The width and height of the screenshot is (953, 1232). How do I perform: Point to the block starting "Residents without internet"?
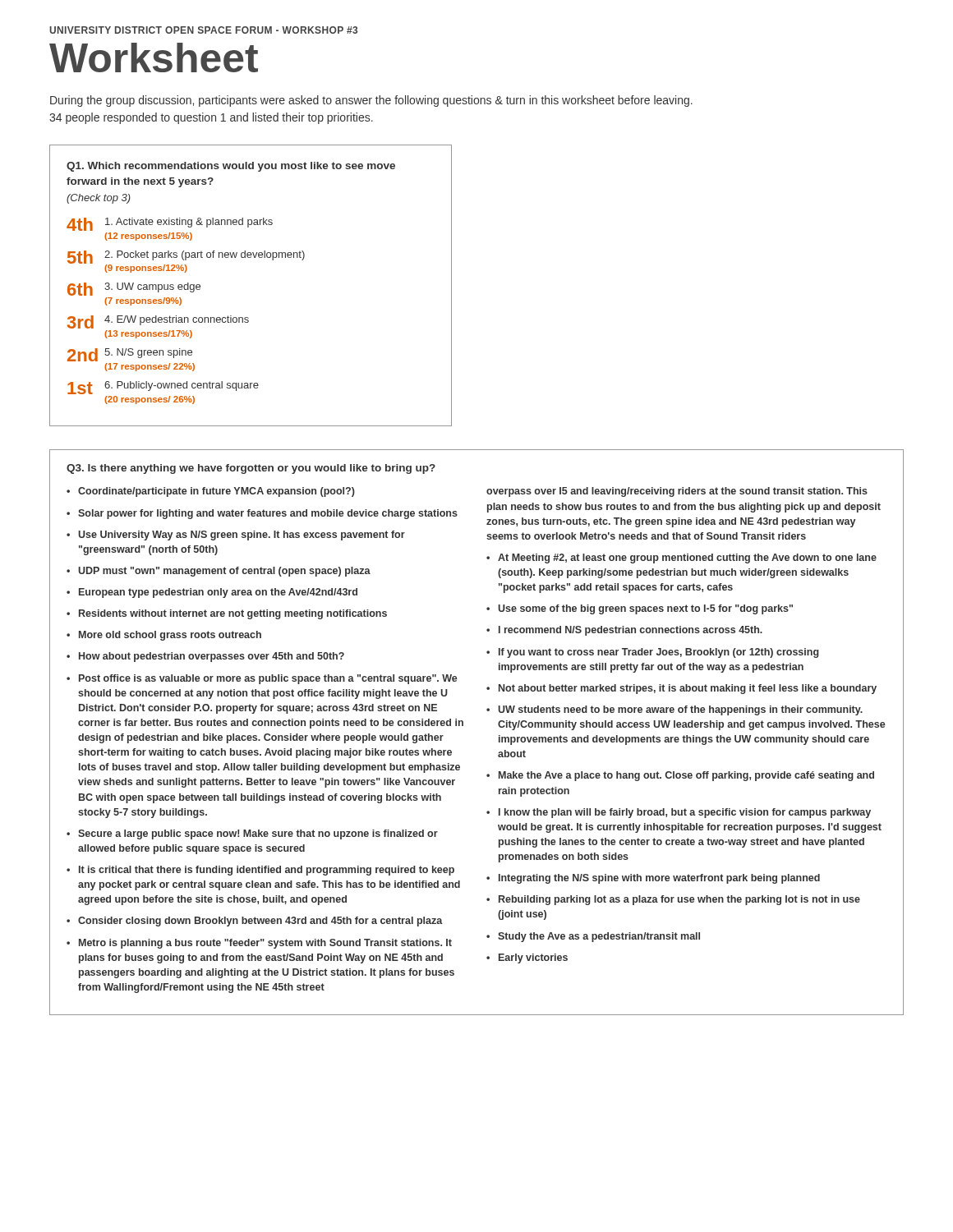click(233, 614)
